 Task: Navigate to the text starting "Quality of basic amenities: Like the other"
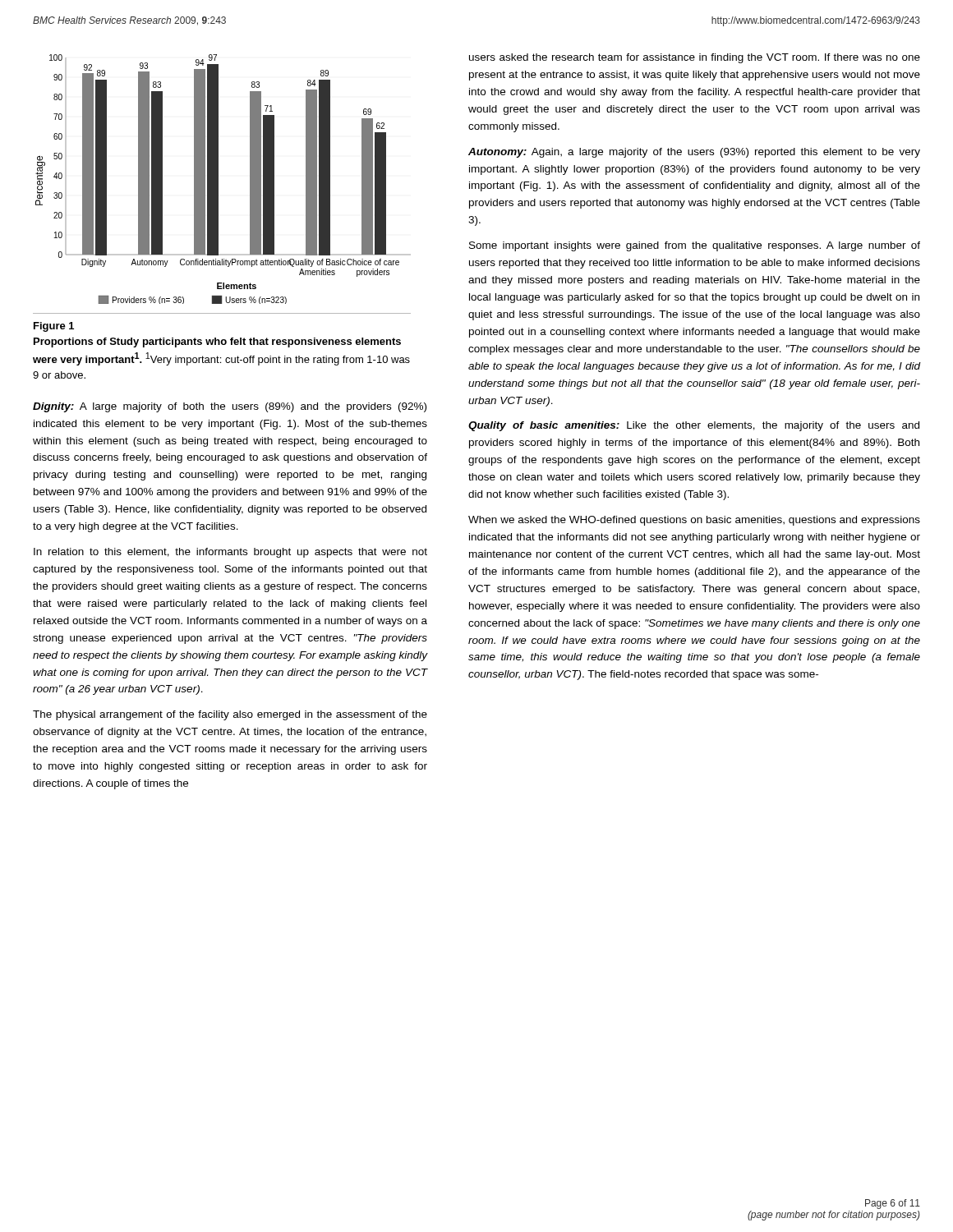point(694,460)
